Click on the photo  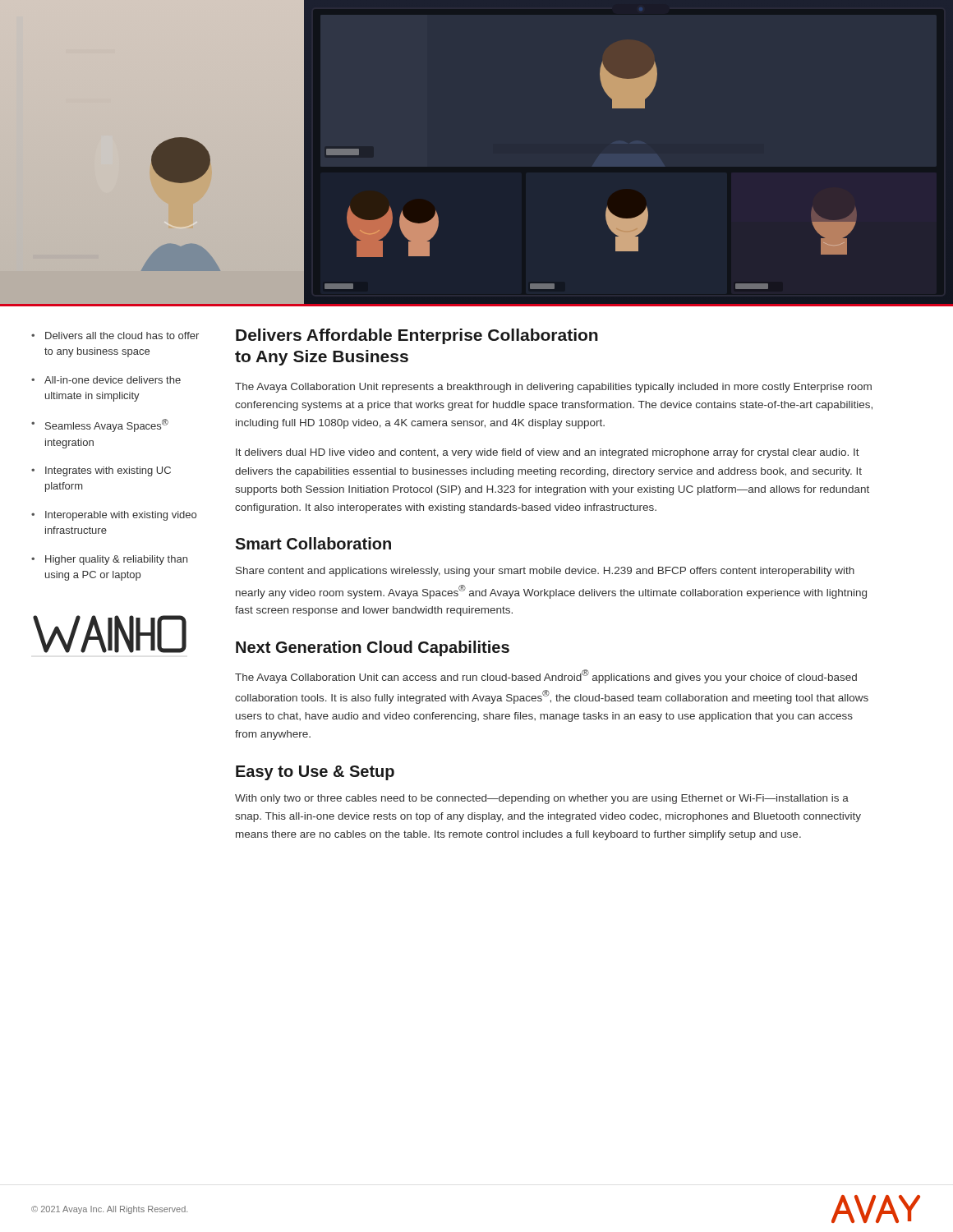pos(476,152)
